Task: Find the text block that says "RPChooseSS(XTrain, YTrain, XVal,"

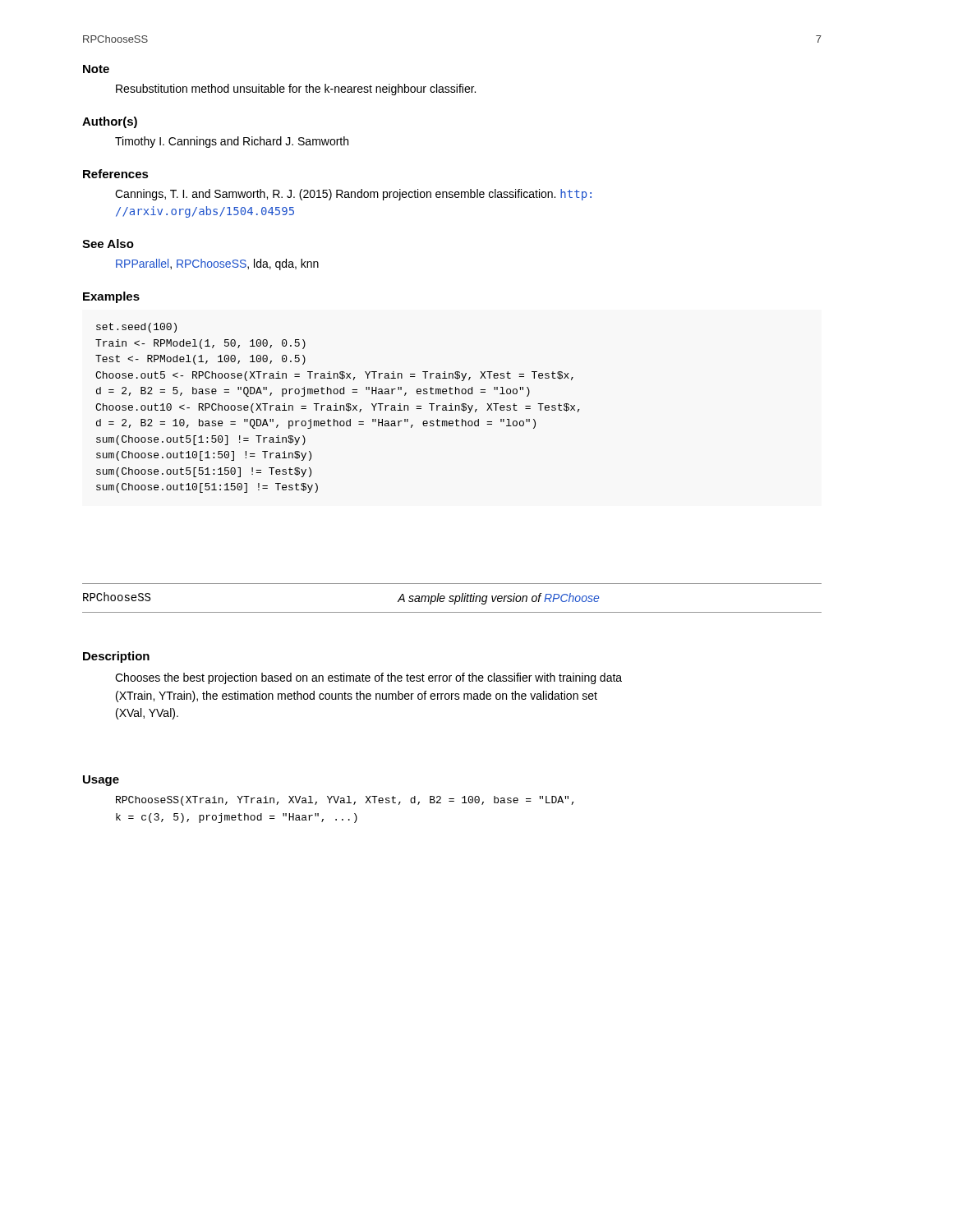Action: [346, 809]
